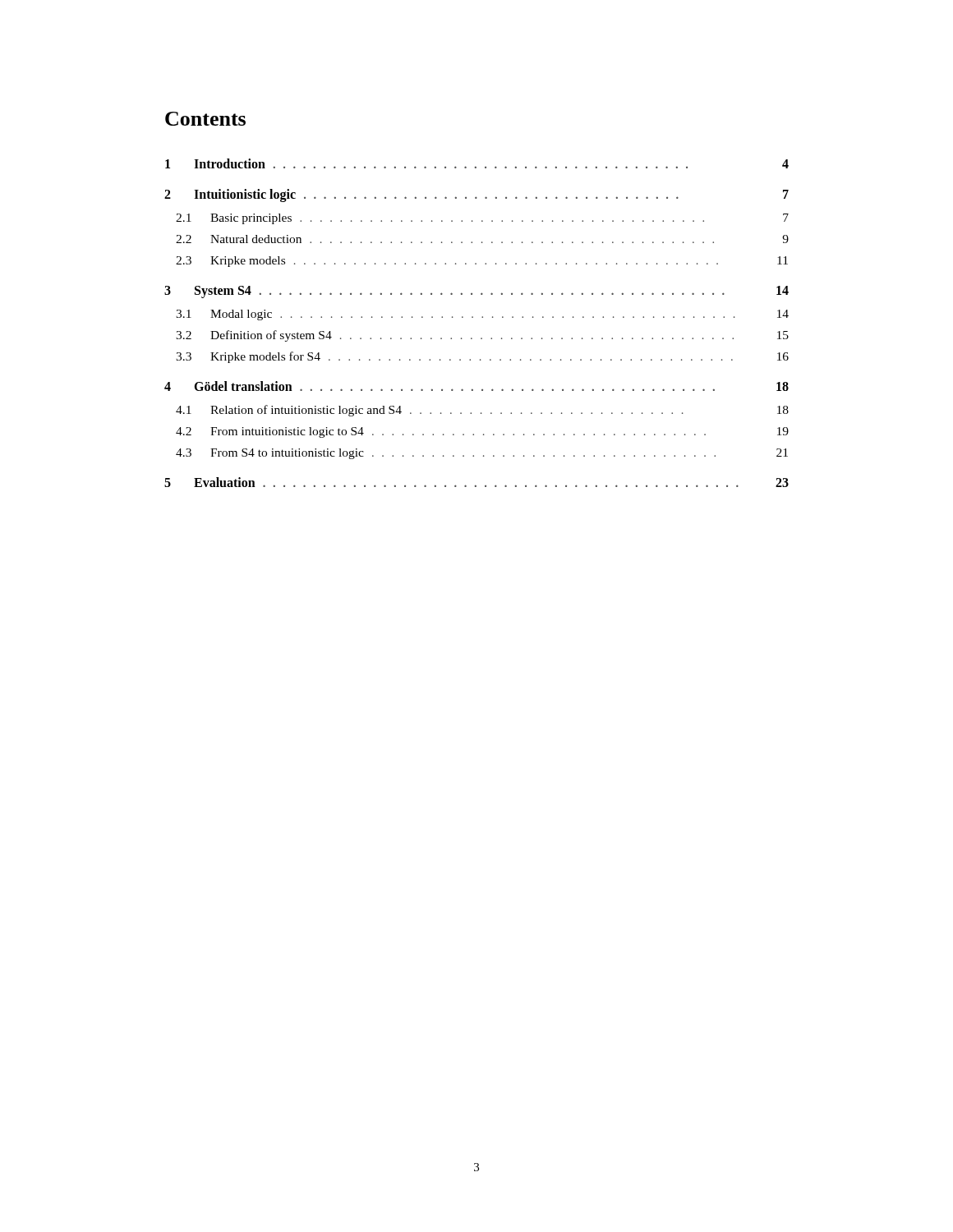Click on the text starting "2.2 Natural deduction . ."
The width and height of the screenshot is (953, 1232).
tap(476, 239)
